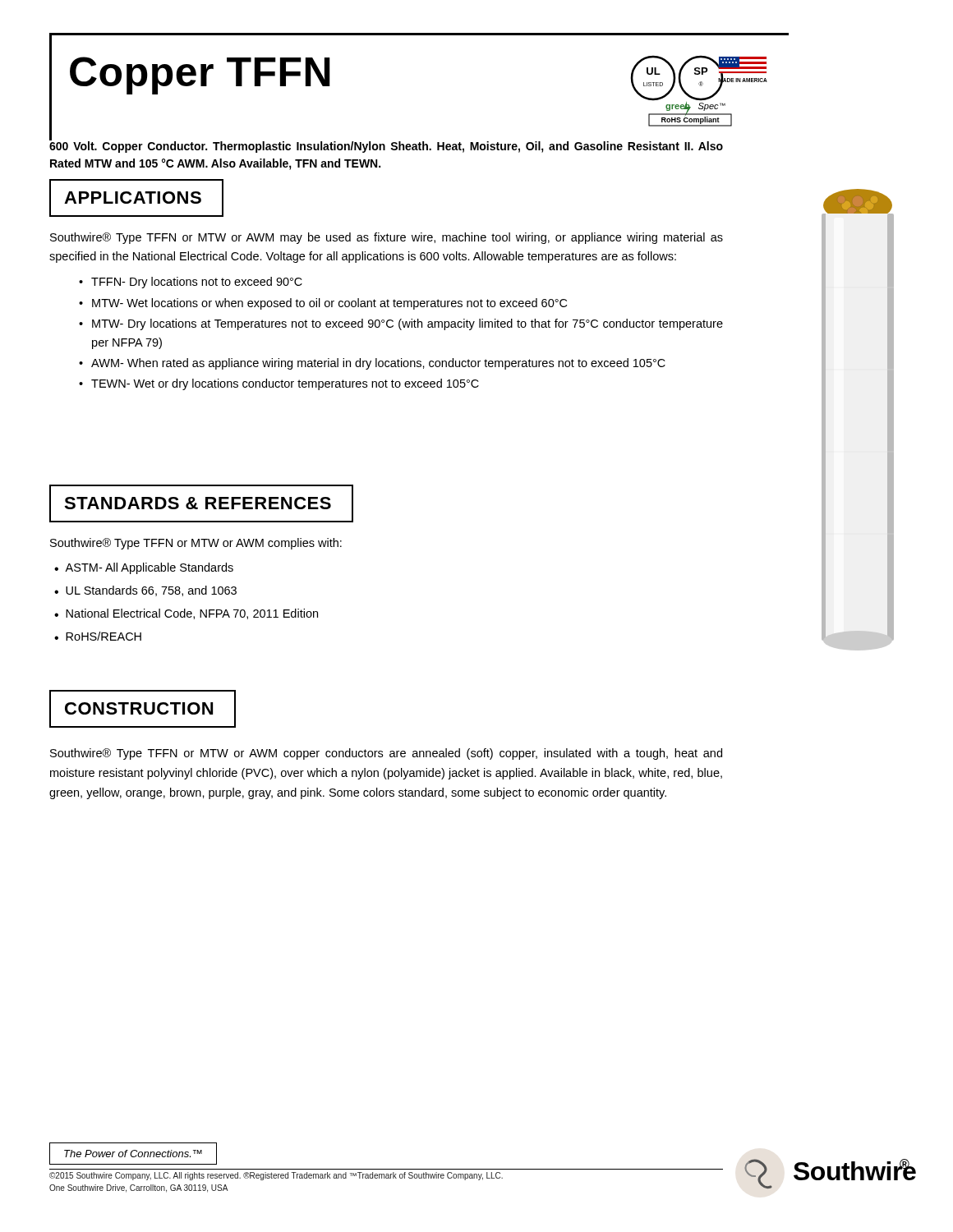Where does it say "• UL Standards 66, 758, and 1063"?
This screenshot has width=953, height=1232.
pyautogui.click(x=146, y=592)
